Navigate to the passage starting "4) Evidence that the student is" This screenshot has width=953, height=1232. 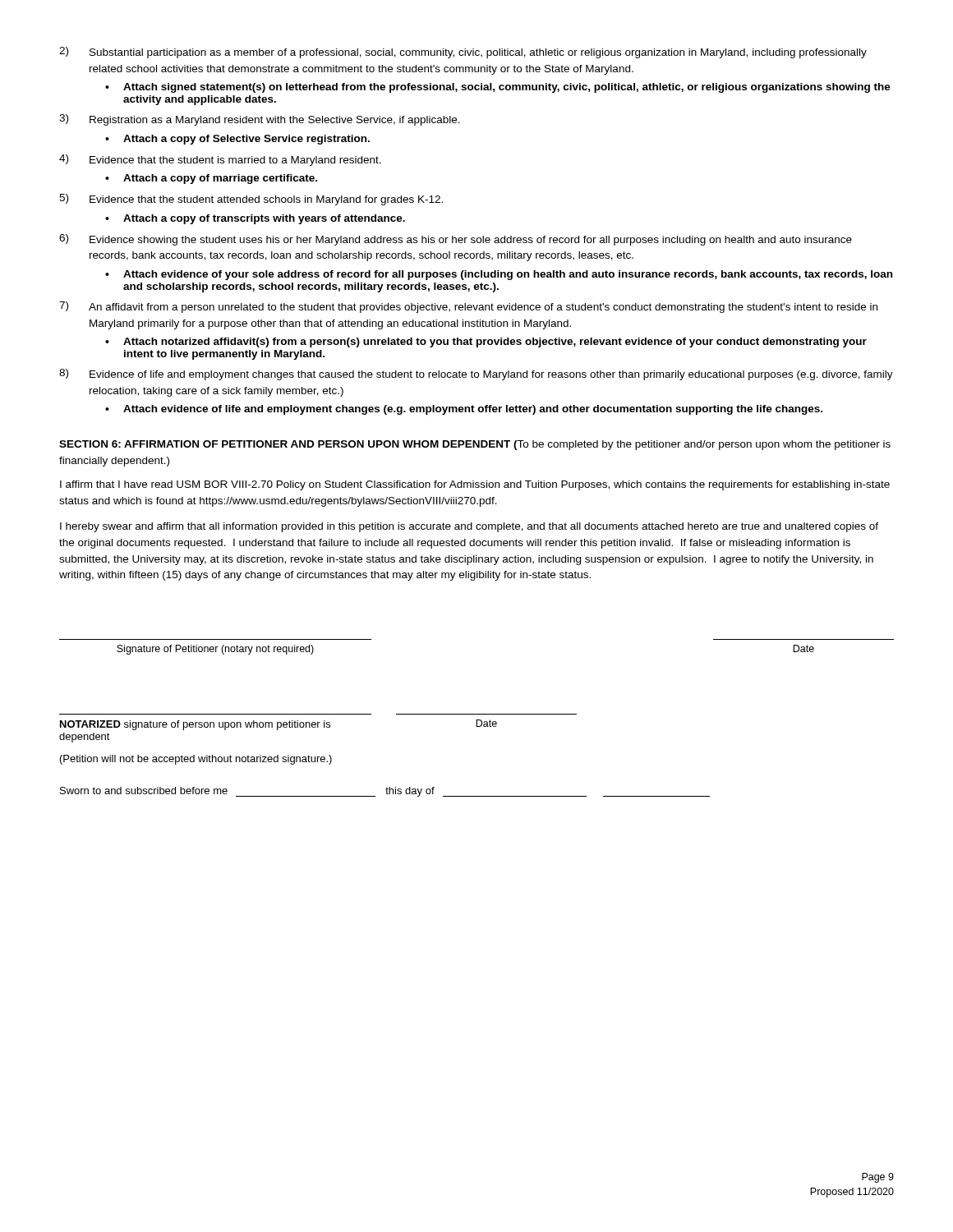[220, 160]
